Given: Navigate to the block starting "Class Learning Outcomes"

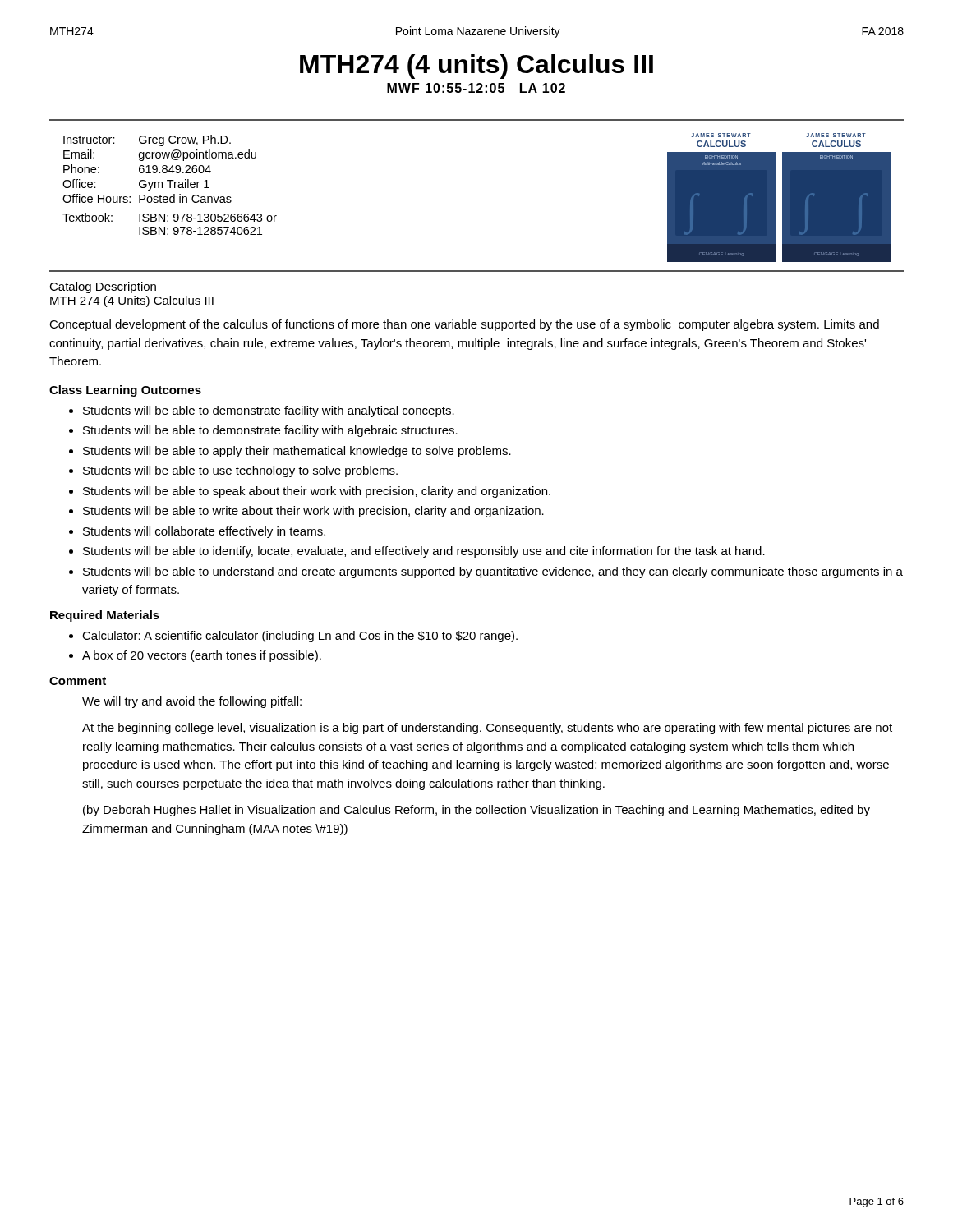Looking at the screenshot, I should coord(125,389).
